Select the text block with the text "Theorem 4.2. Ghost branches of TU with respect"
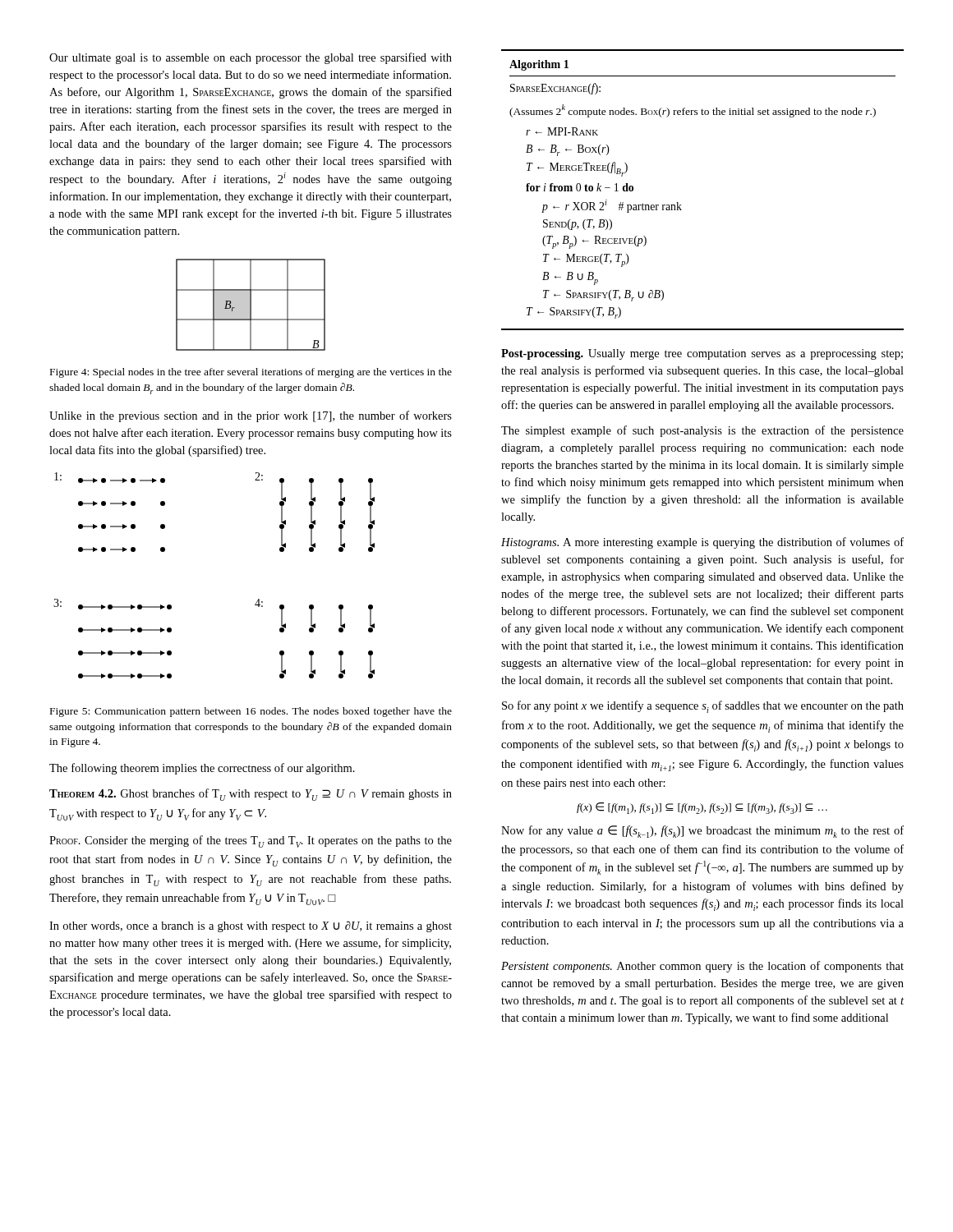 [x=251, y=805]
